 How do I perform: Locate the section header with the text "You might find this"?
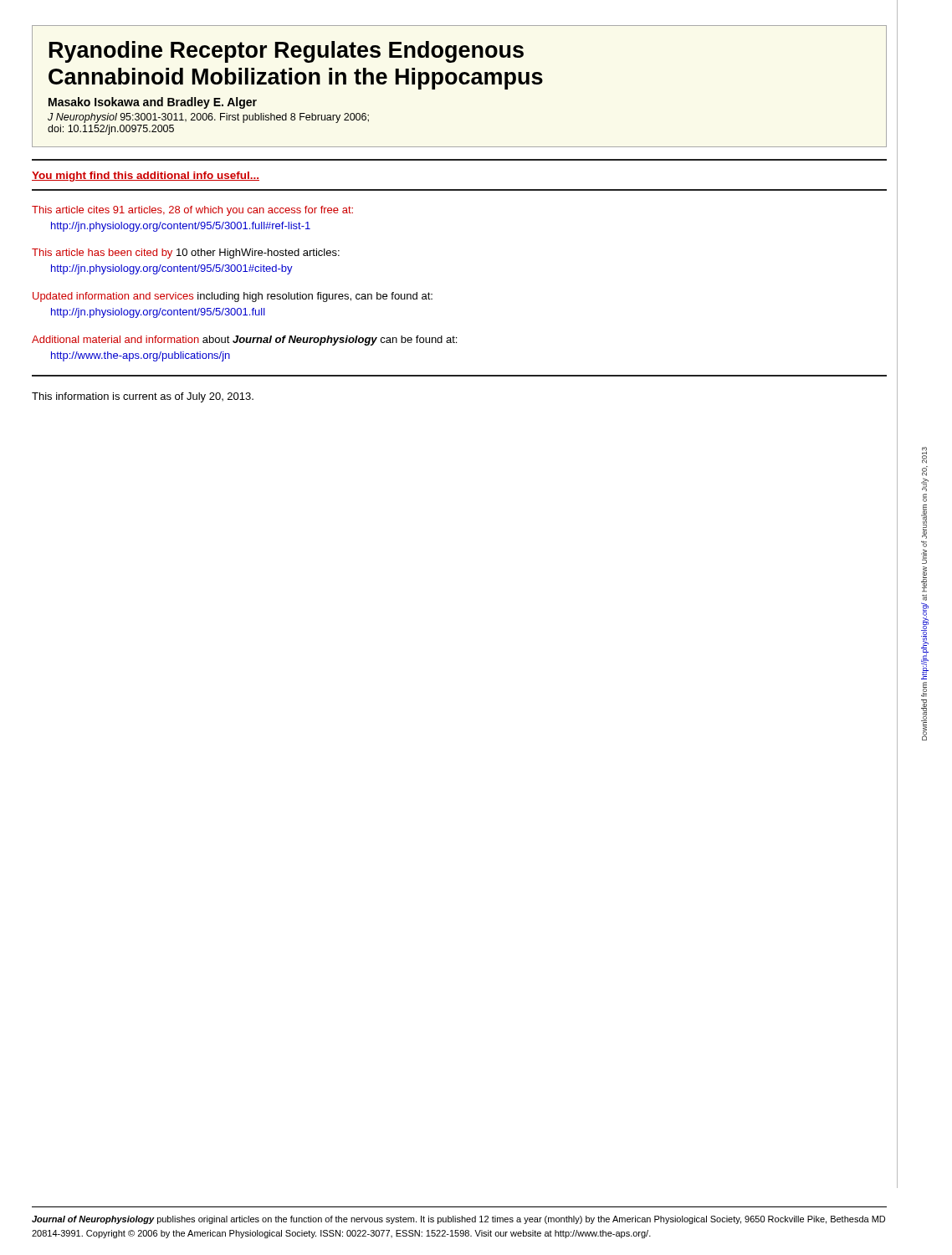tap(146, 175)
